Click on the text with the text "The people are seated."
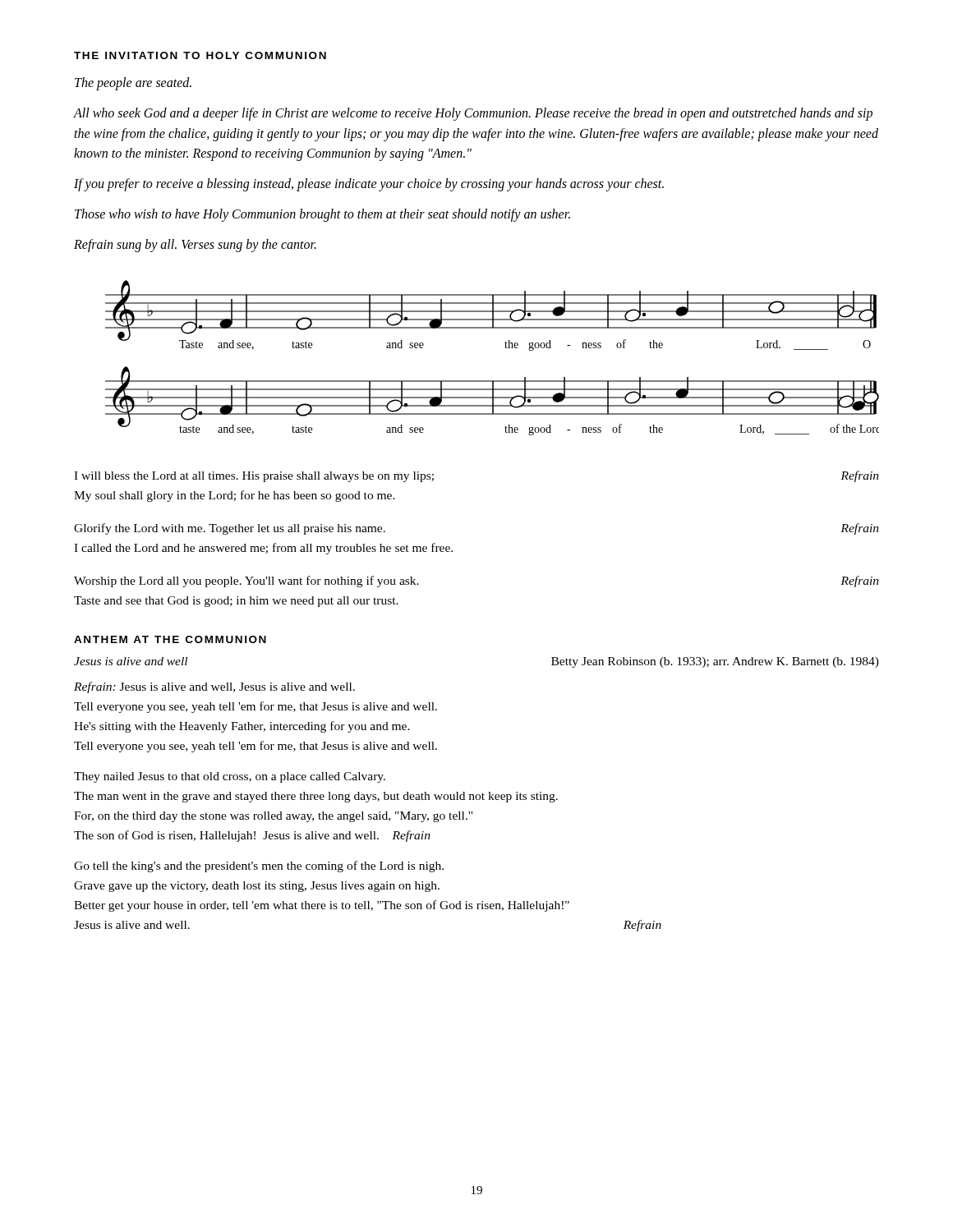Screen dimensions: 1232x953 (133, 83)
